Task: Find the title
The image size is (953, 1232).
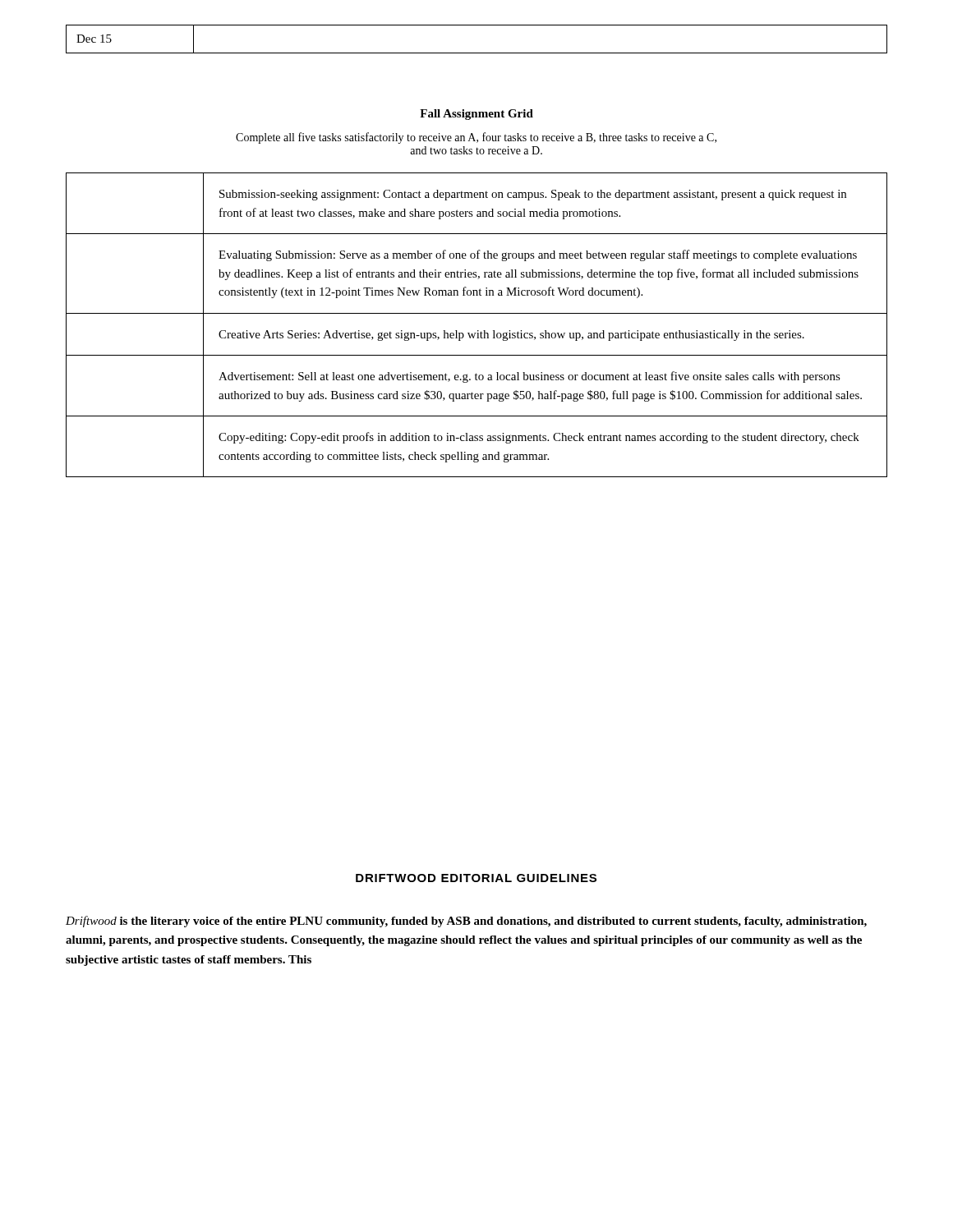Action: tap(476, 113)
